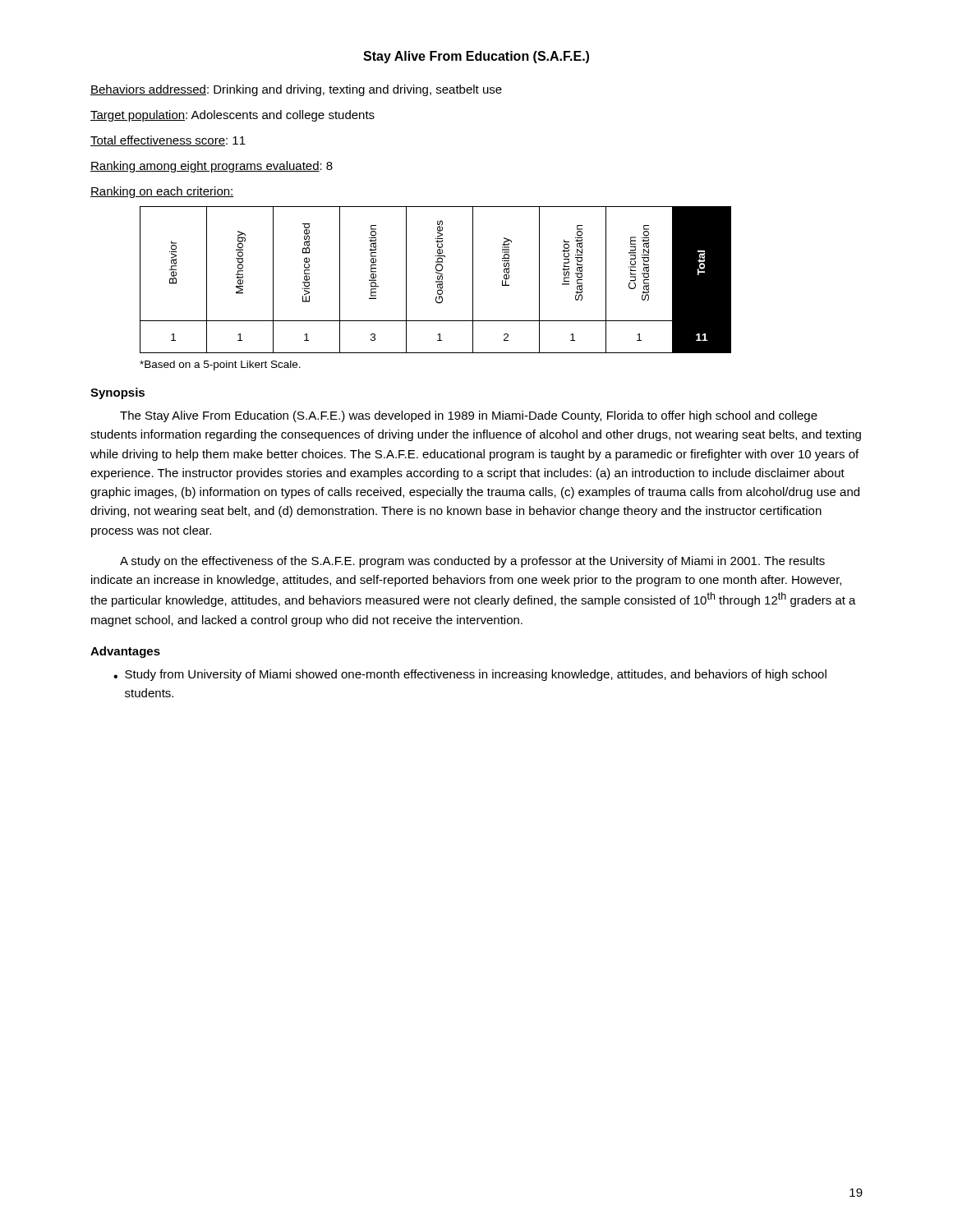Click the passage that begins "Ranking among eight programs"
Screen dimensions: 1232x953
(x=212, y=166)
